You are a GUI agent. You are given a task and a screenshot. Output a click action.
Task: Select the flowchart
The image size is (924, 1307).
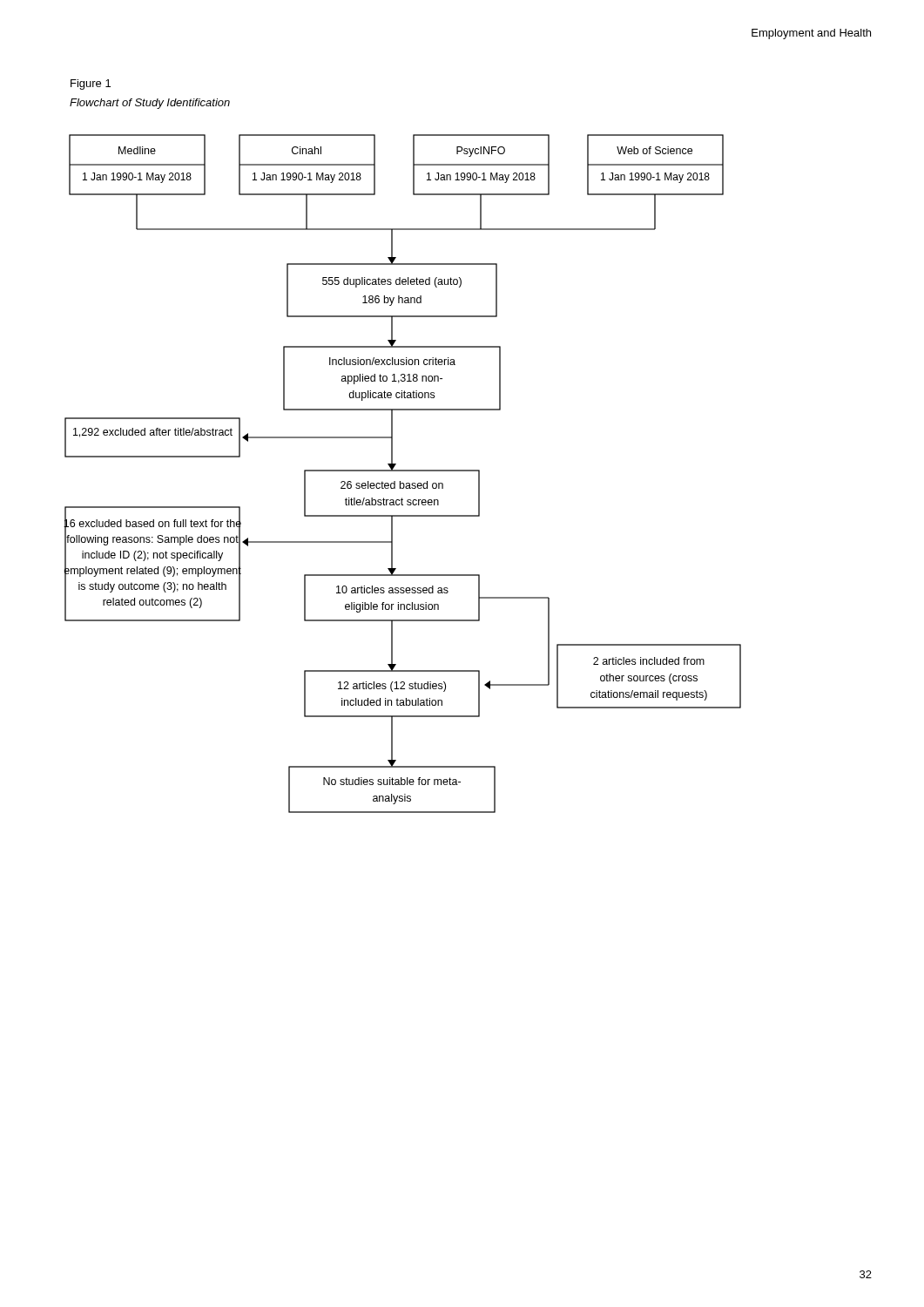(x=462, y=662)
